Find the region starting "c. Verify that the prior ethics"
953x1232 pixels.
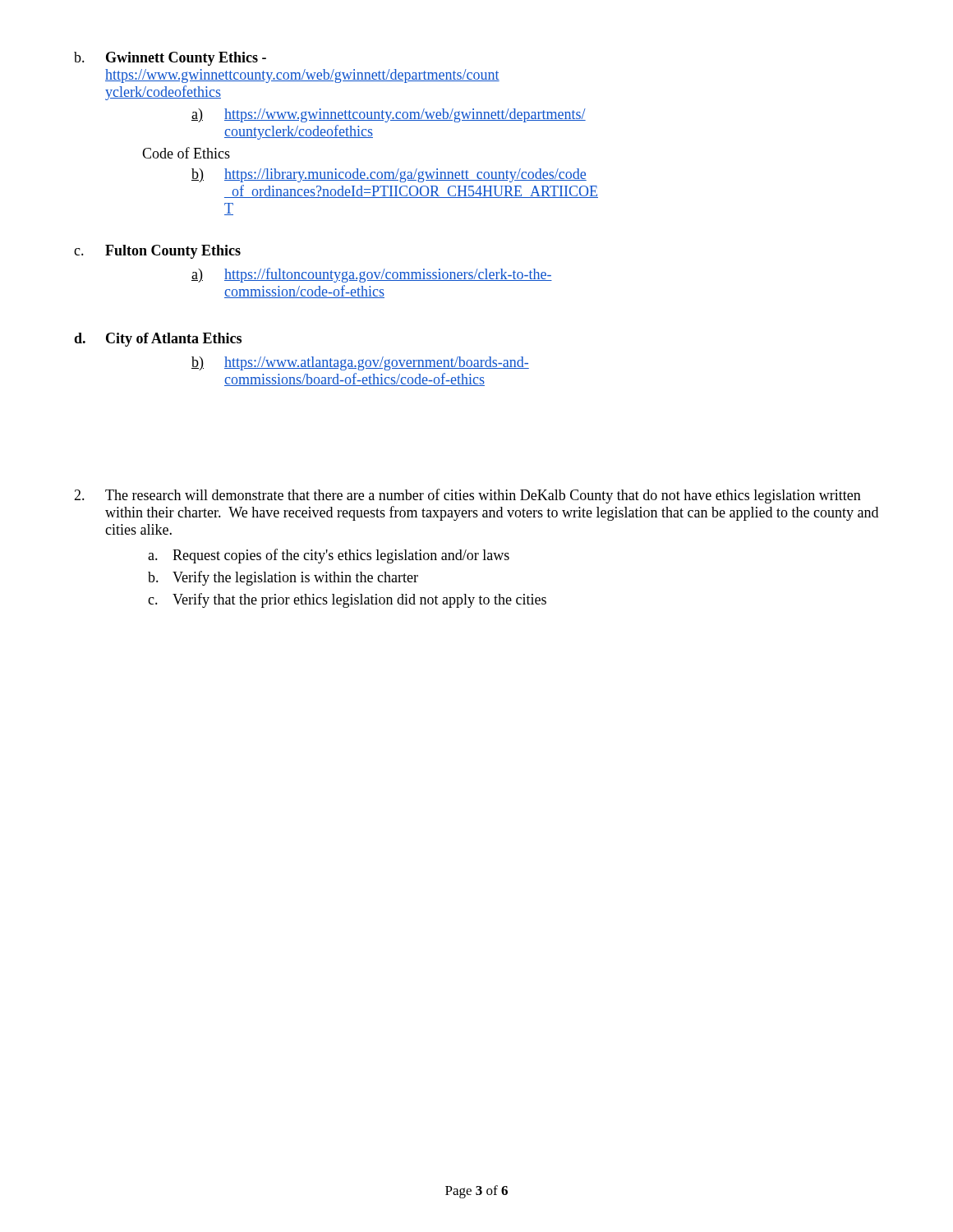[x=347, y=600]
